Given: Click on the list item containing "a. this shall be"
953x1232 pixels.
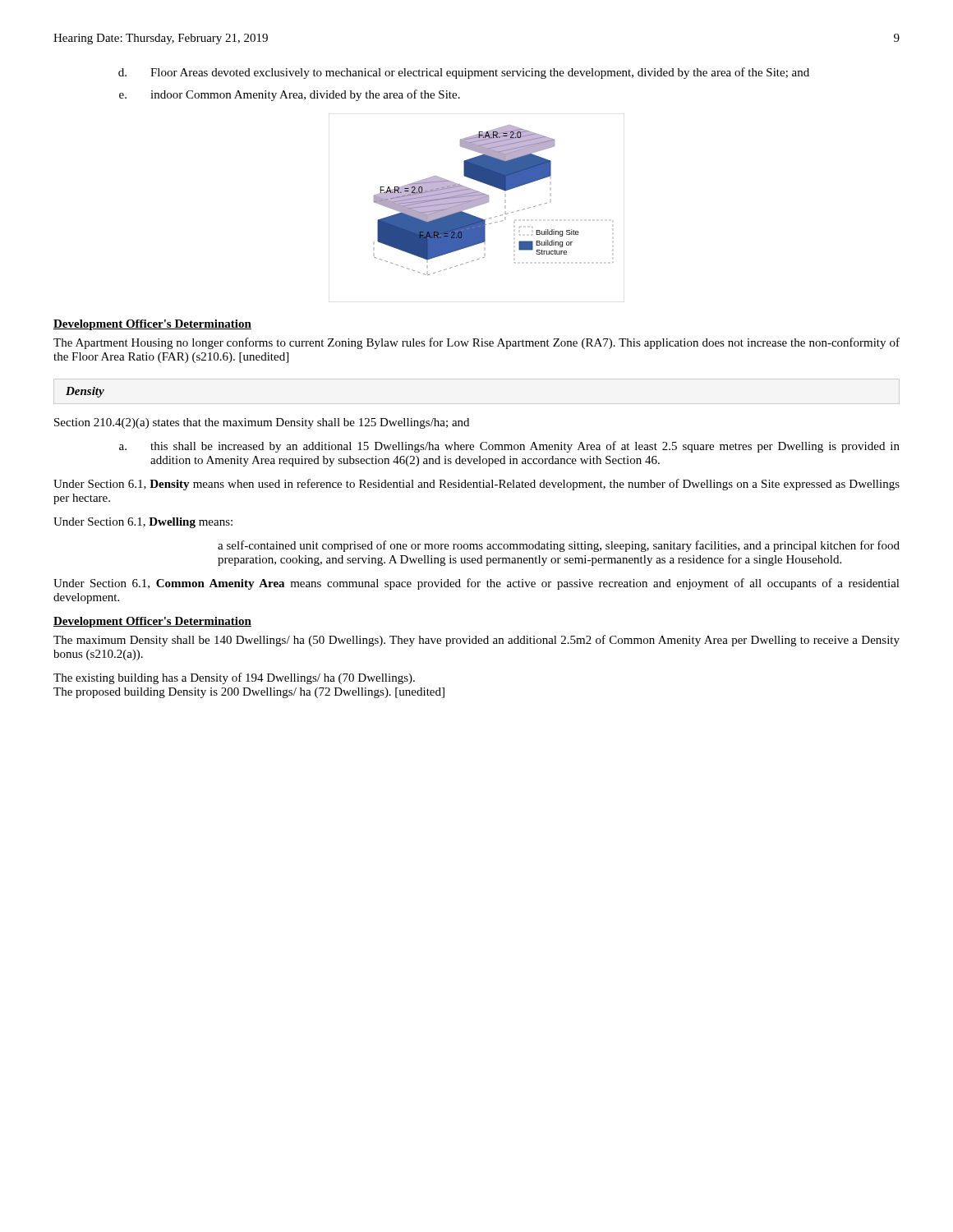Looking at the screenshot, I should coord(476,453).
